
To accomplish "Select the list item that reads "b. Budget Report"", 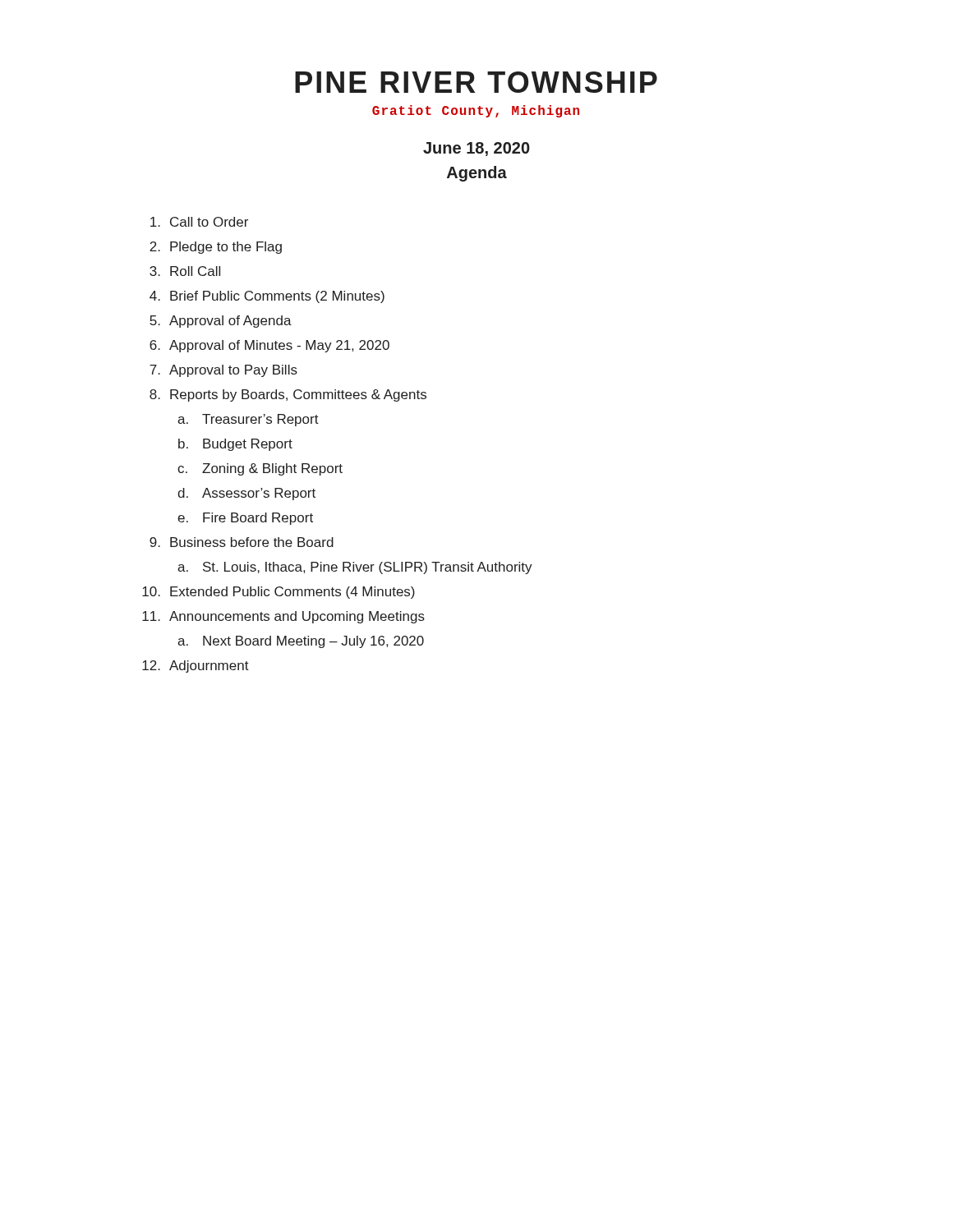I will [x=235, y=445].
